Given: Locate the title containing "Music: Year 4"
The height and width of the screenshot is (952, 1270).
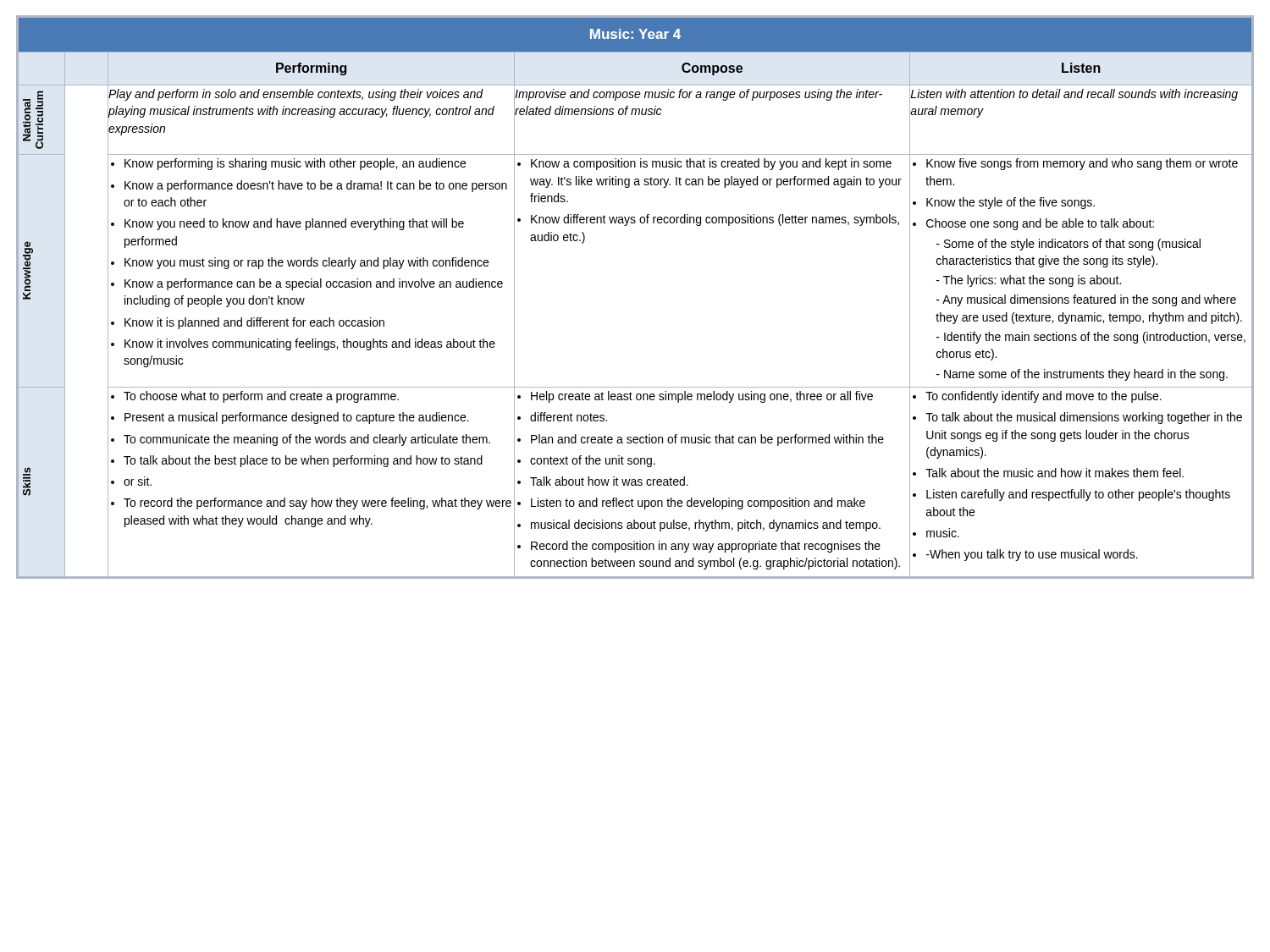Looking at the screenshot, I should coord(635,34).
